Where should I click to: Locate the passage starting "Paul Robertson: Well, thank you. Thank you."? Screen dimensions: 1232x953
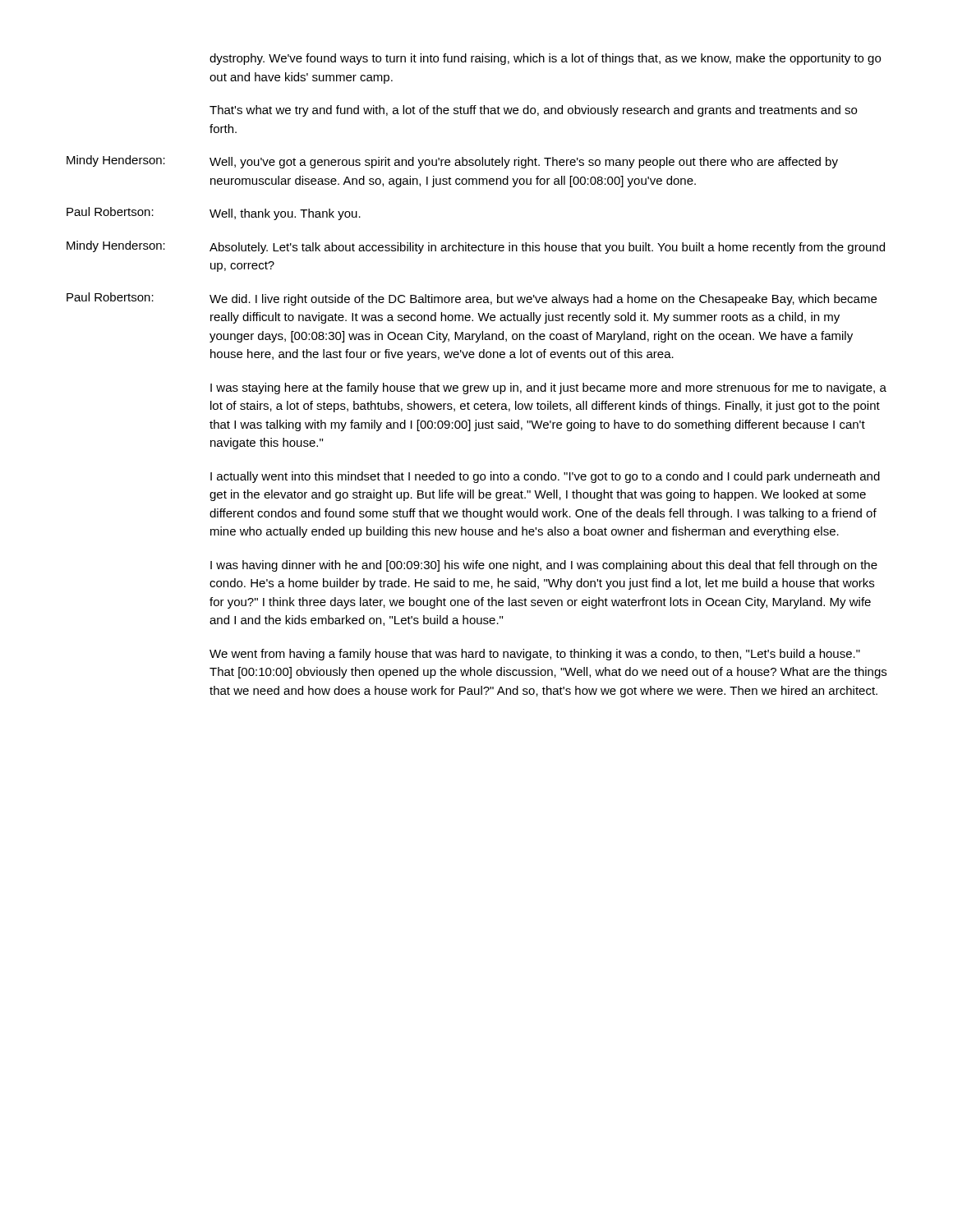click(214, 214)
